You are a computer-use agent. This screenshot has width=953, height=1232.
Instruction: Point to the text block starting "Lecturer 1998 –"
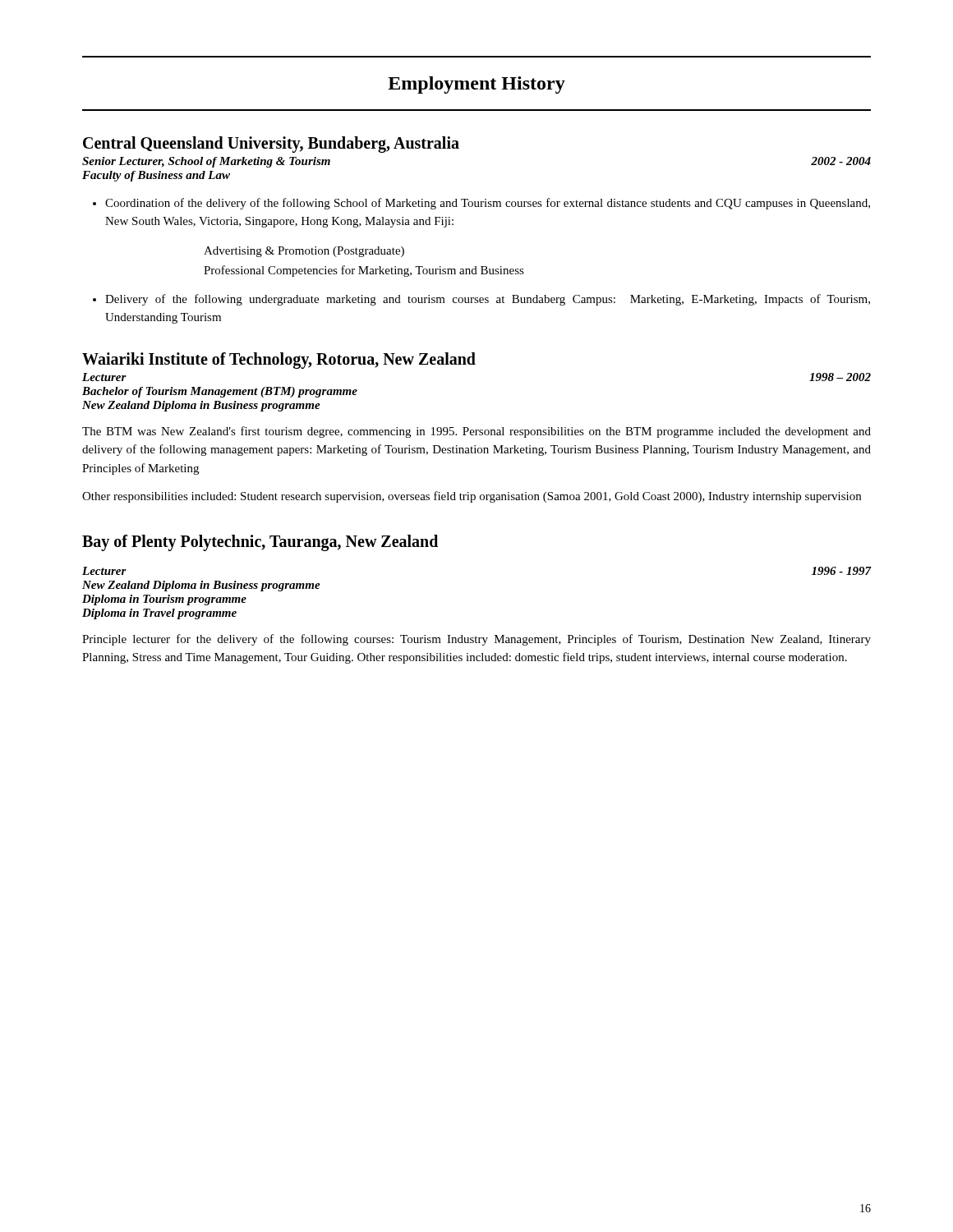tap(110, 377)
